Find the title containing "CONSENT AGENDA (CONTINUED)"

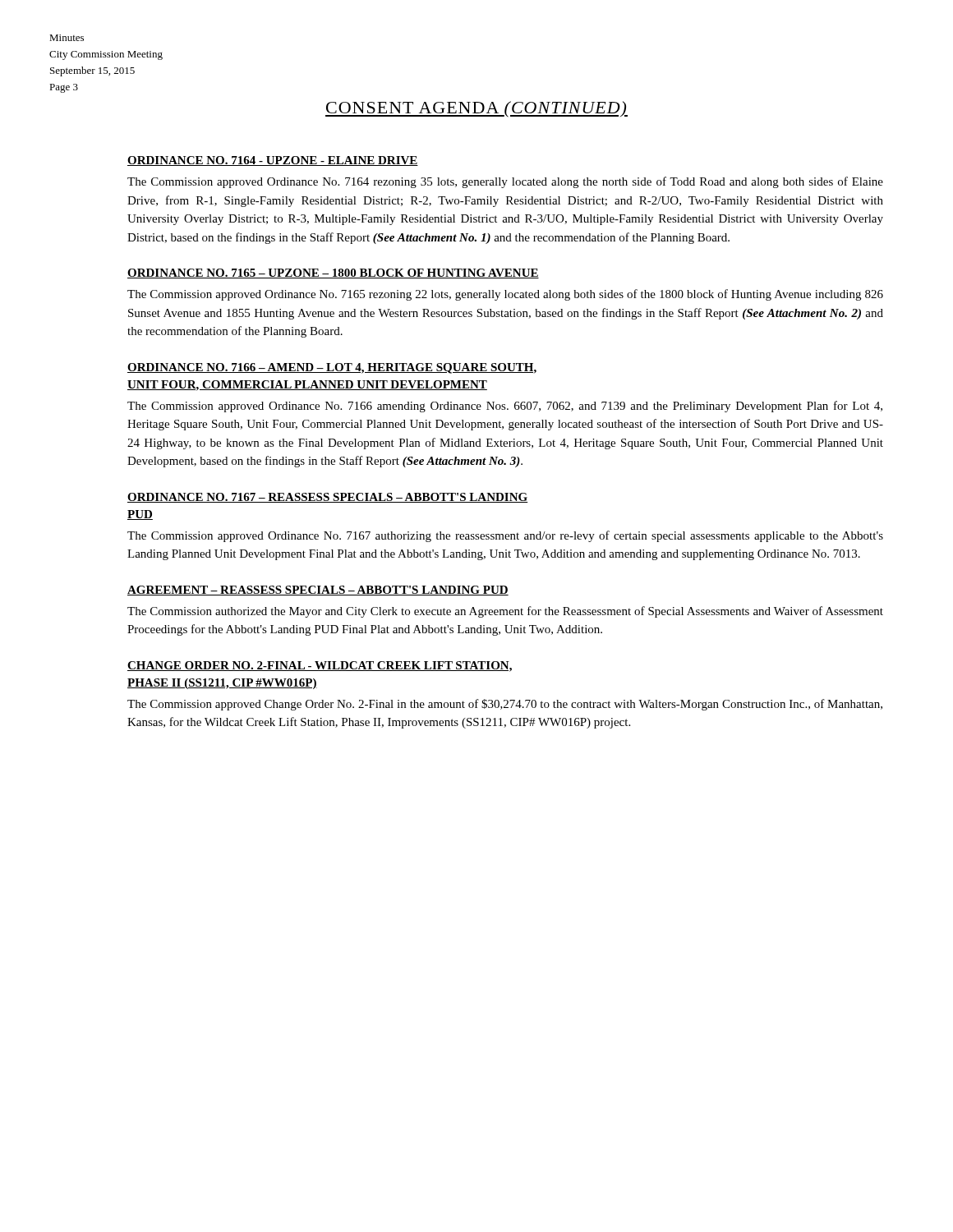[x=476, y=107]
